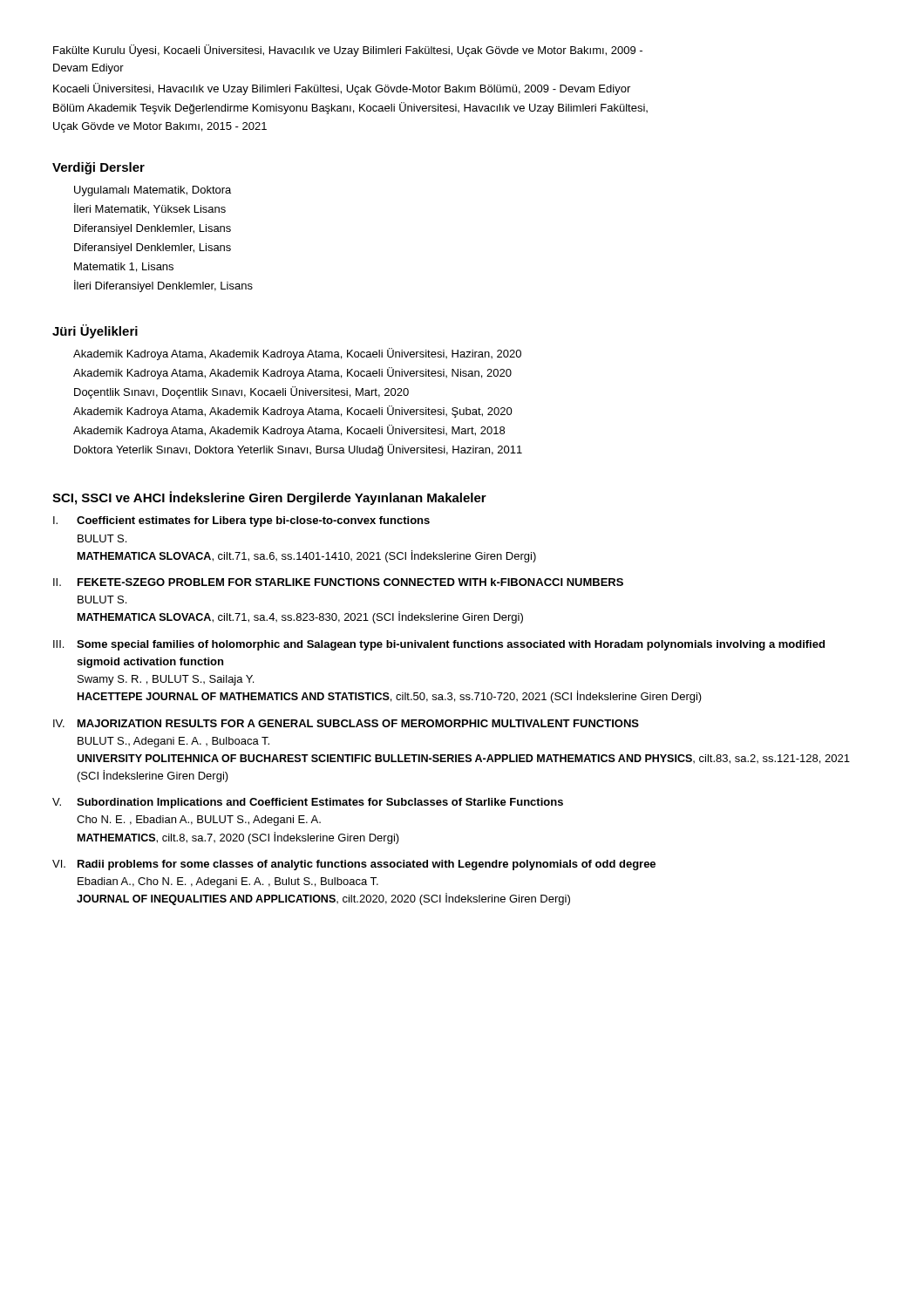The height and width of the screenshot is (1308, 924).
Task: Where does it say "Matematik 1, Lisans"?
Action: 124,267
